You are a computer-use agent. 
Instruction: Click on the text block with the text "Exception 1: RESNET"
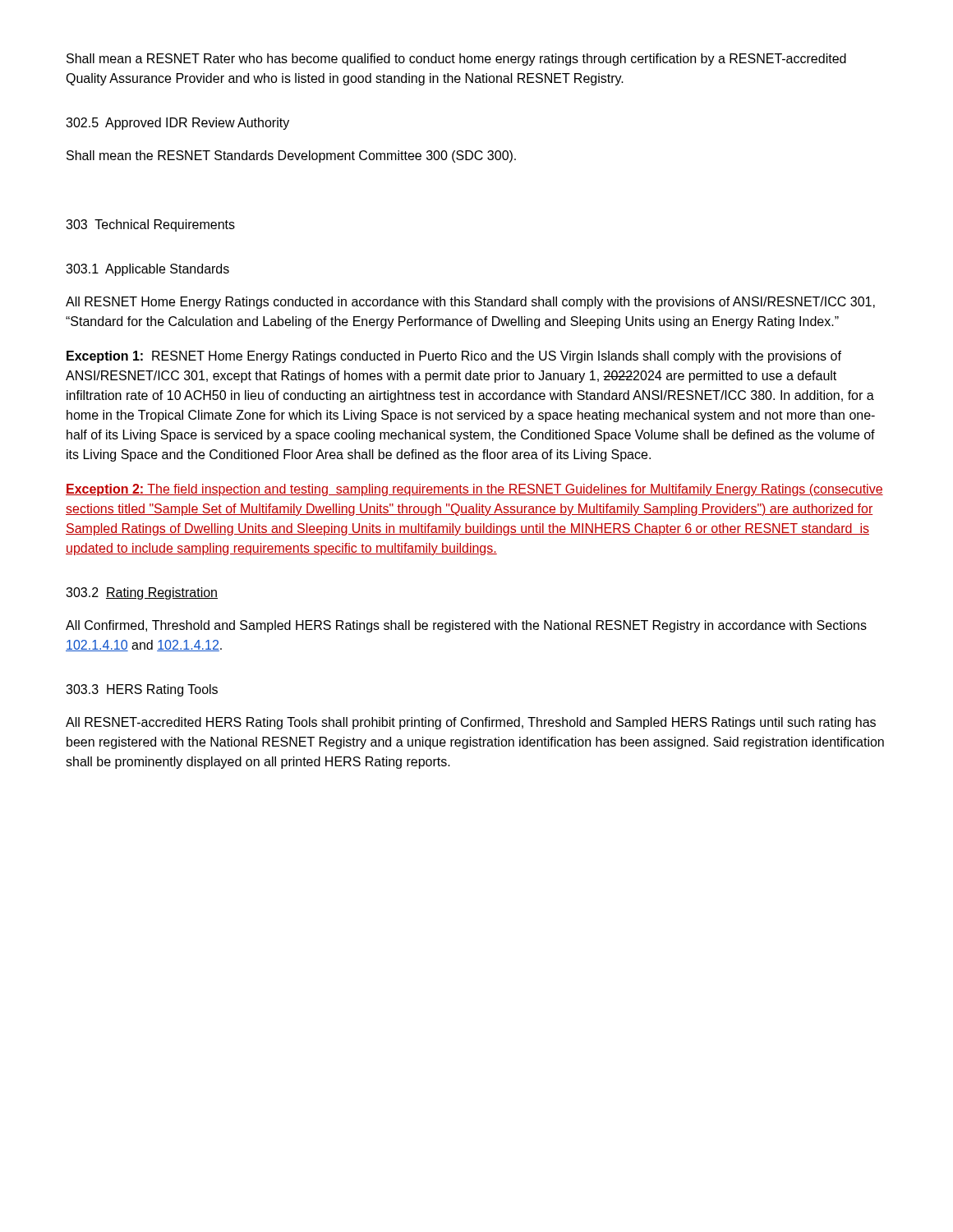click(476, 406)
